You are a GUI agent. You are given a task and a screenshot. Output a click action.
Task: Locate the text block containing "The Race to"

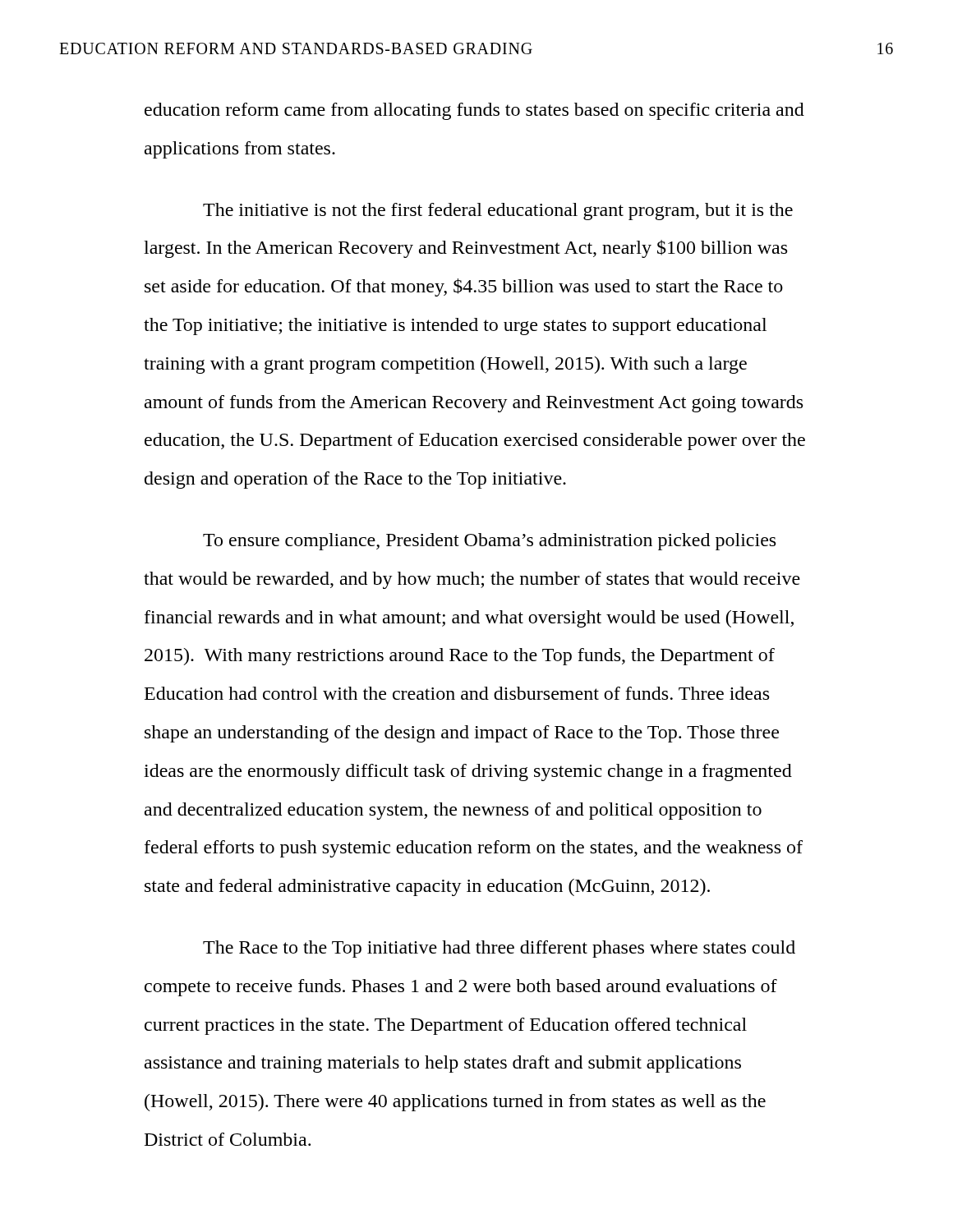pos(499,949)
